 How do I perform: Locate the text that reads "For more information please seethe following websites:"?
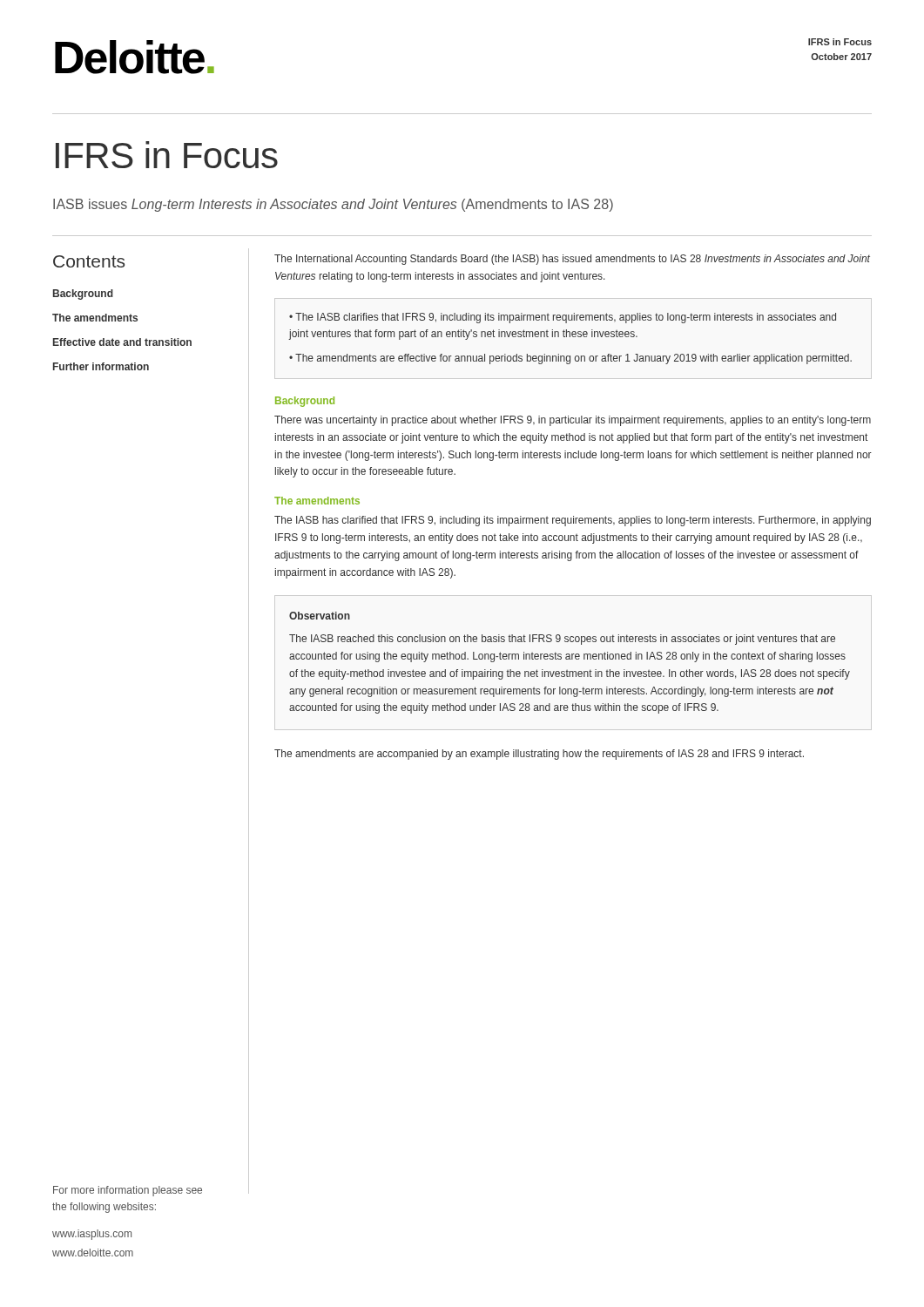[128, 1198]
